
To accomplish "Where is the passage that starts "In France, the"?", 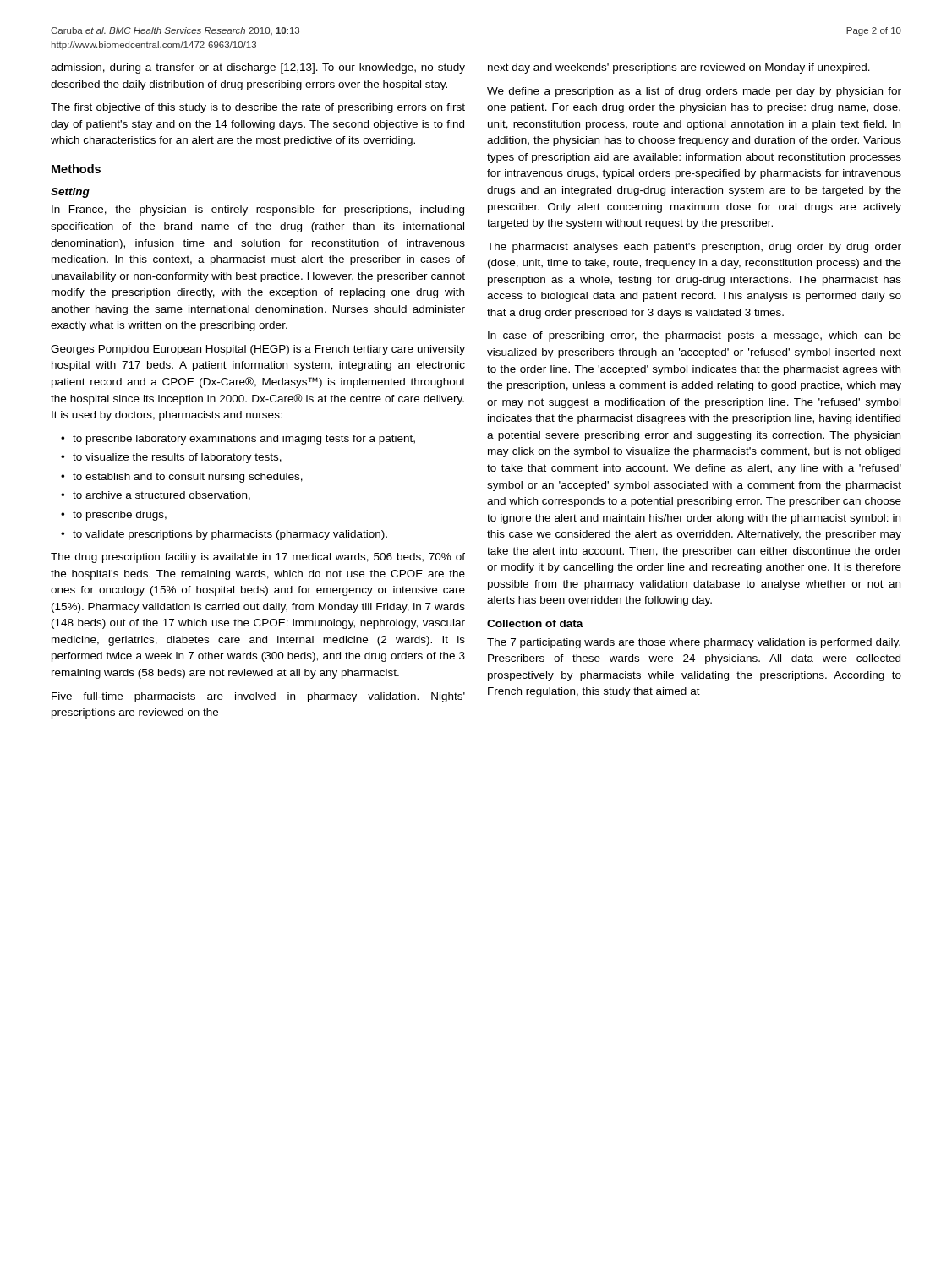I will (x=258, y=312).
